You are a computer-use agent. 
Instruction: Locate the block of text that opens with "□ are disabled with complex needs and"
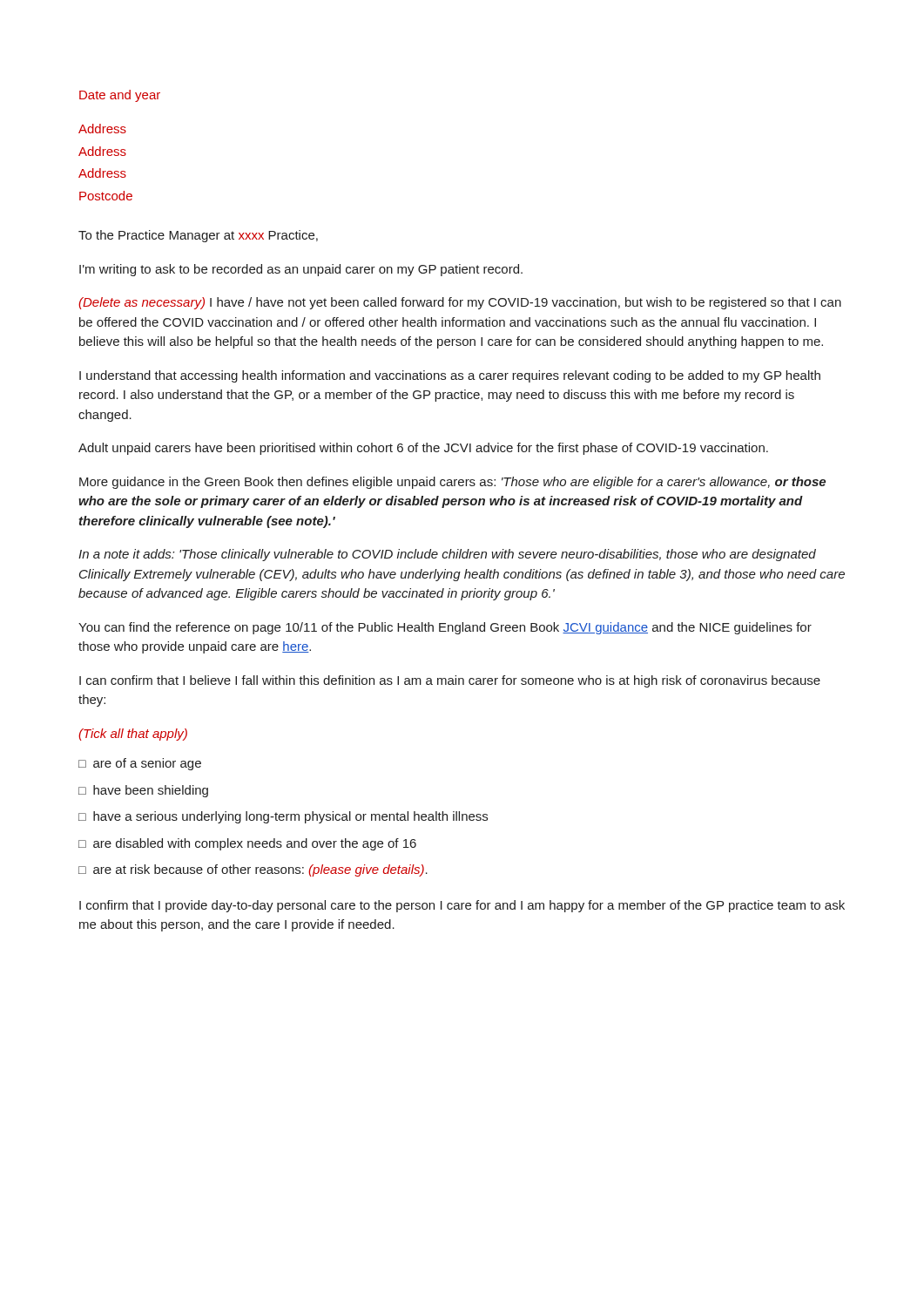point(247,843)
